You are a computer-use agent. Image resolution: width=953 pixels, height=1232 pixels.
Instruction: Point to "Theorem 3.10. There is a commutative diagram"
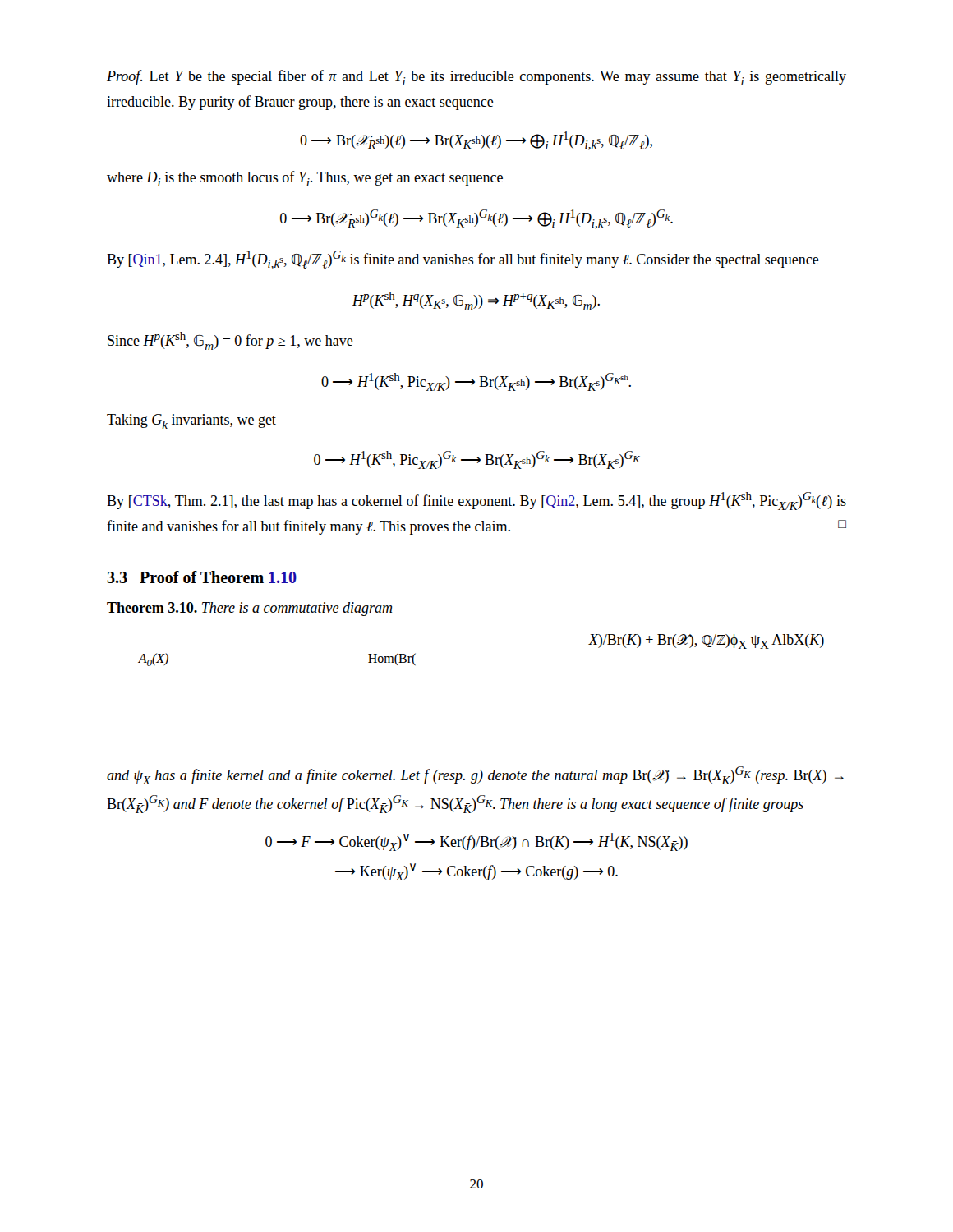tap(249, 609)
